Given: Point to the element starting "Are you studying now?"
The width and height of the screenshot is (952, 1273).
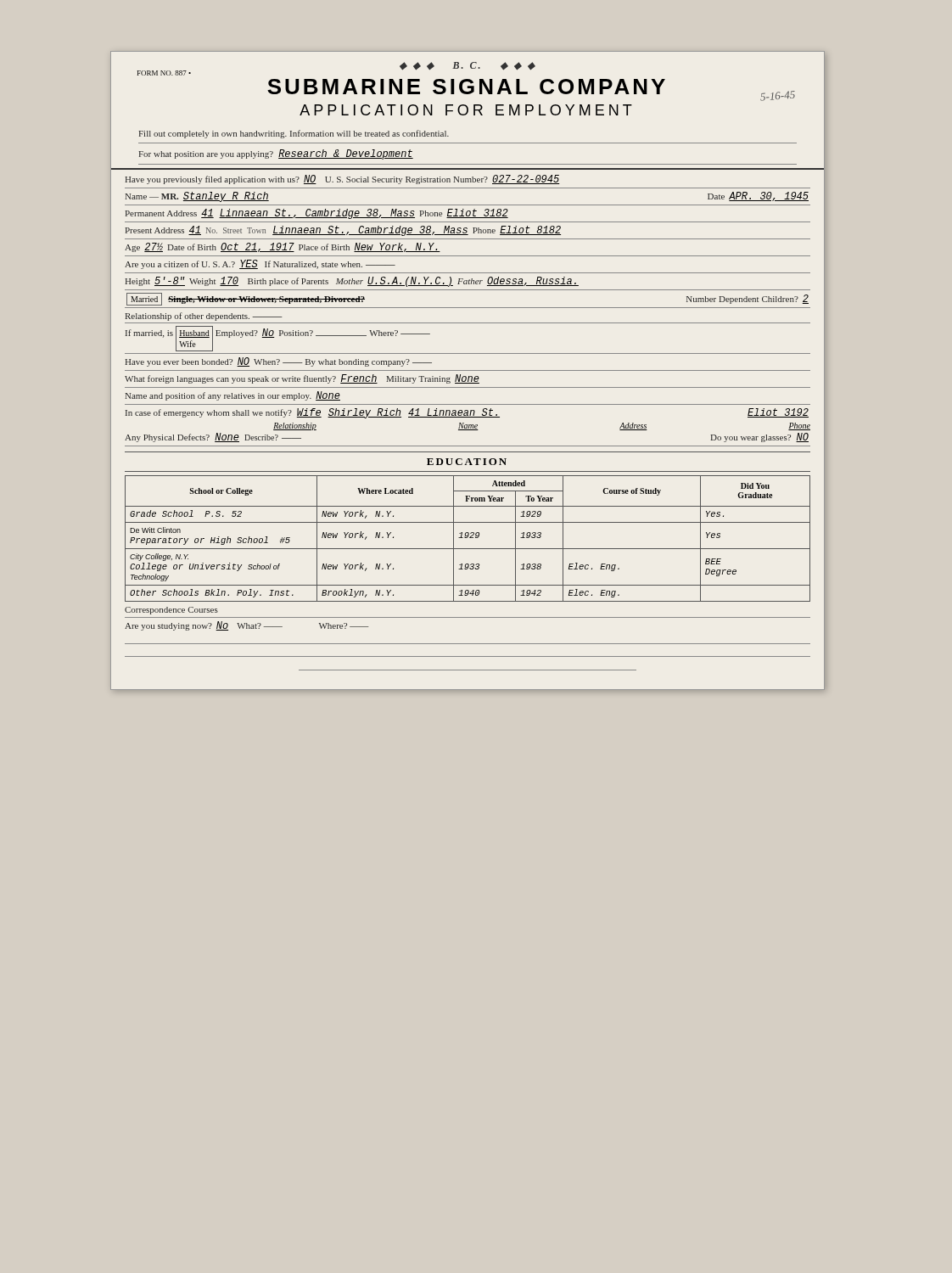Looking at the screenshot, I should [247, 626].
